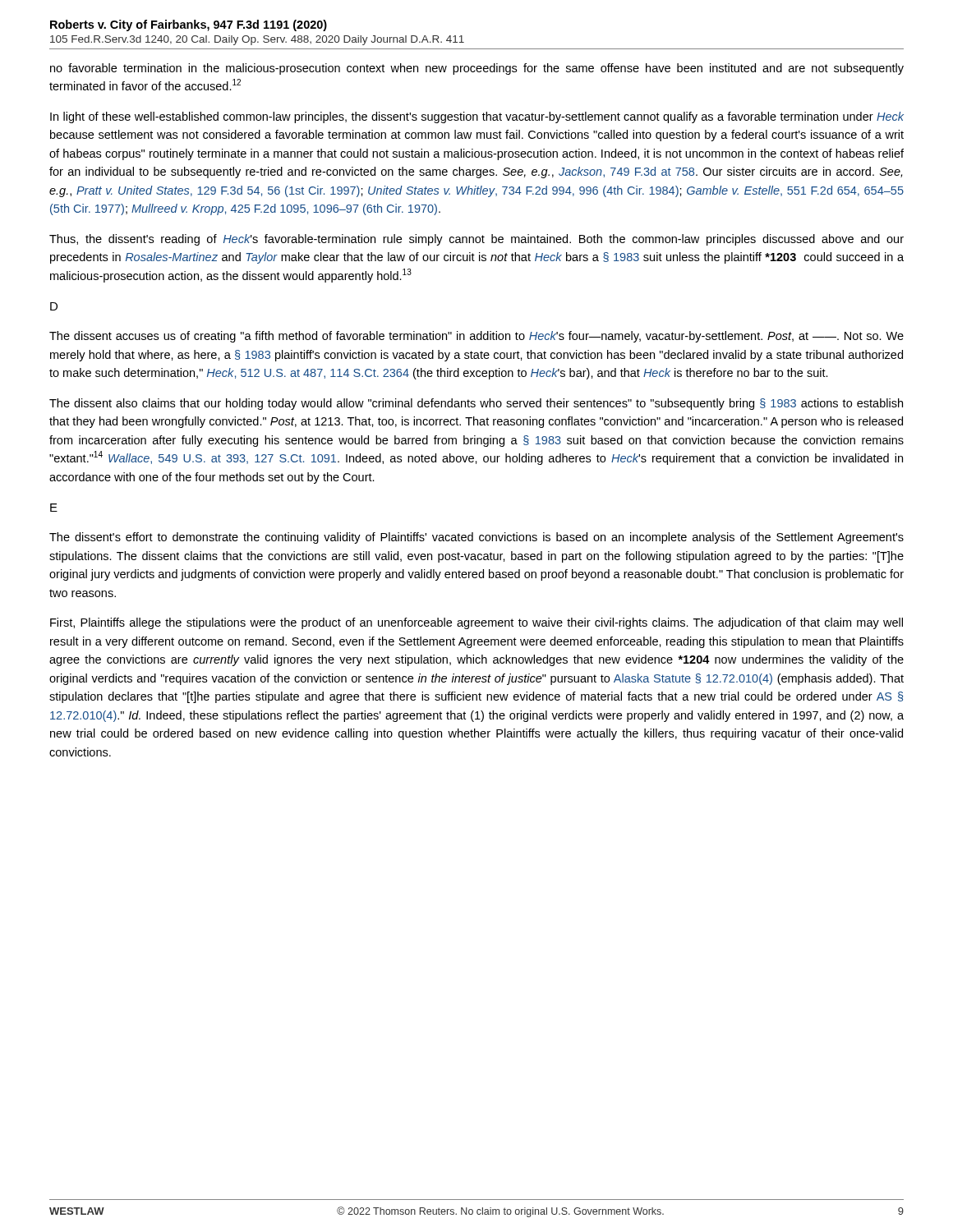Find the block on this page that starts "In light of"
The image size is (953, 1232).
click(476, 163)
